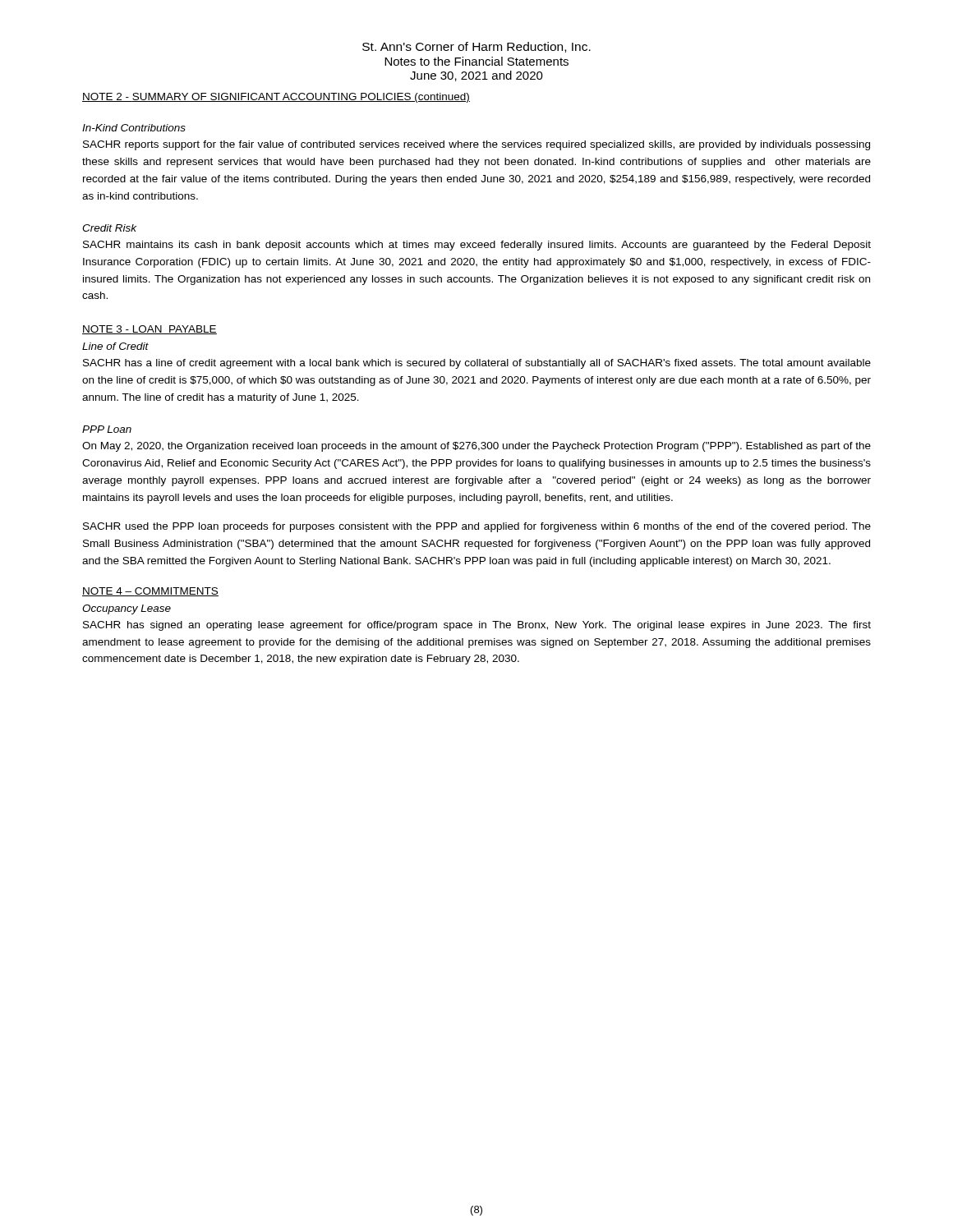This screenshot has height=1232, width=953.
Task: Click where it says "PPP Loan"
Action: (107, 429)
